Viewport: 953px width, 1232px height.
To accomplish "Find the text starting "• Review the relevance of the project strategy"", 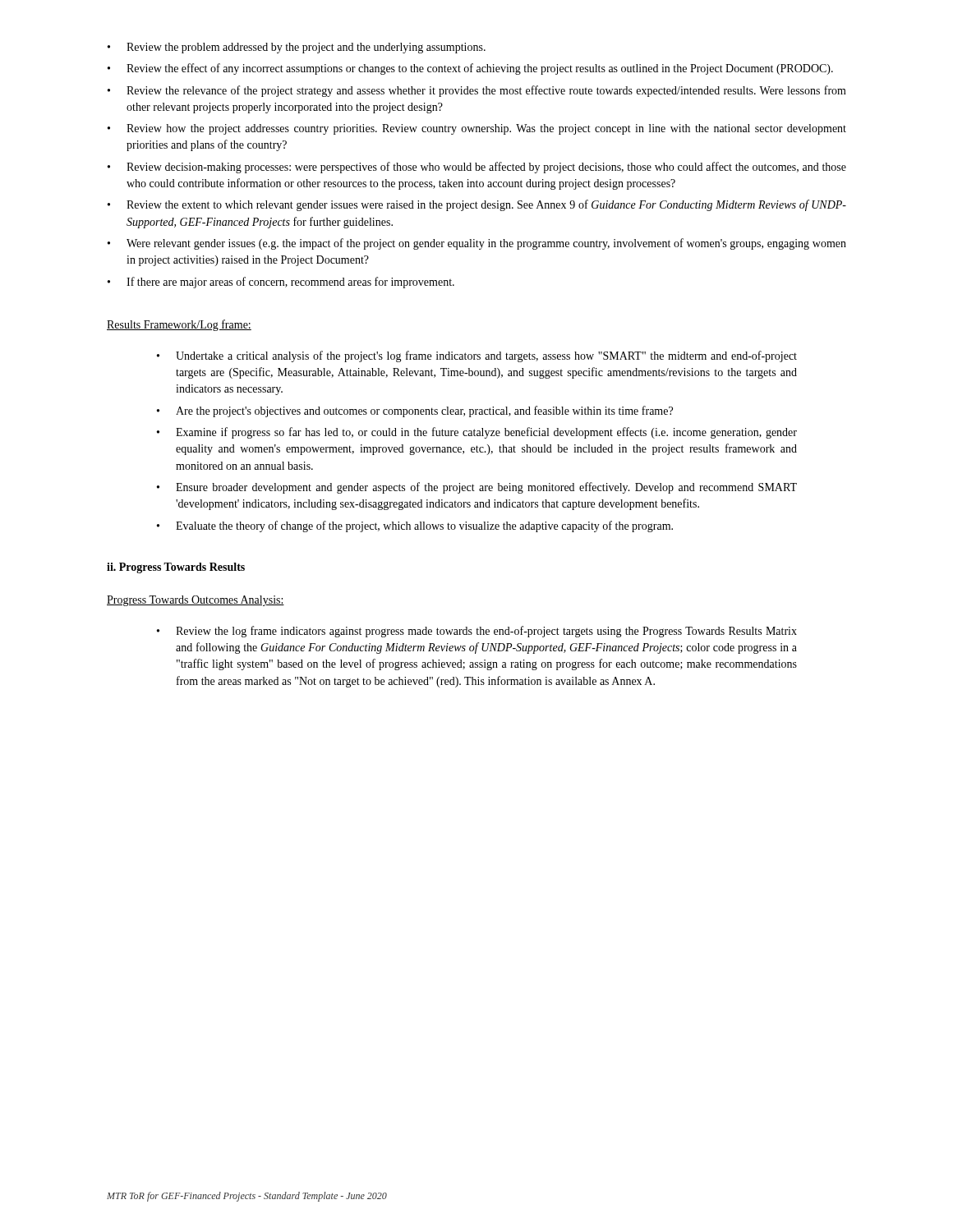I will 476,99.
